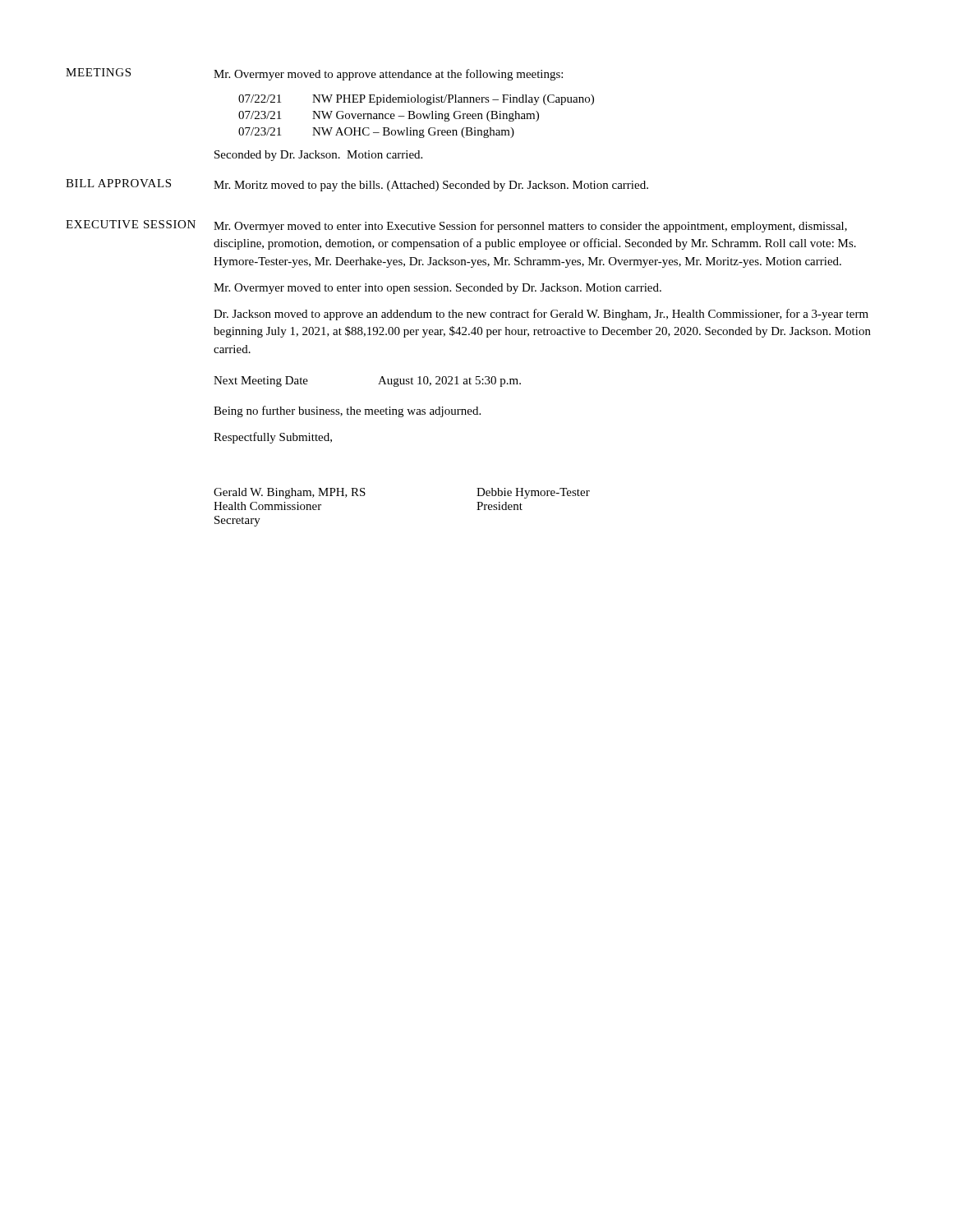Point to the block beginning "Being no further business, the"
Screen dimensions: 1232x953
[348, 410]
